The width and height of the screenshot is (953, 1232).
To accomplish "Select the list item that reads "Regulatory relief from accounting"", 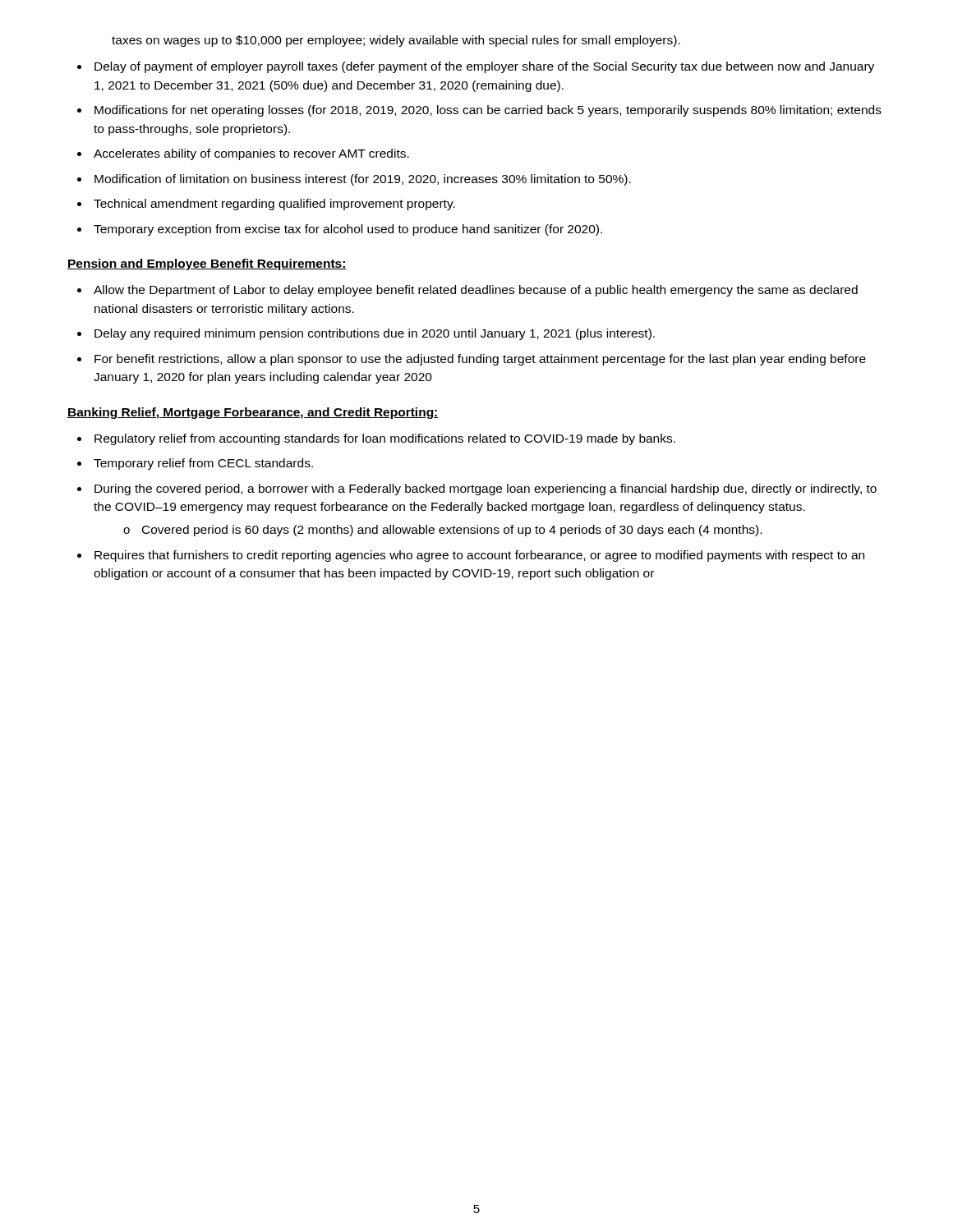I will pyautogui.click(x=488, y=438).
